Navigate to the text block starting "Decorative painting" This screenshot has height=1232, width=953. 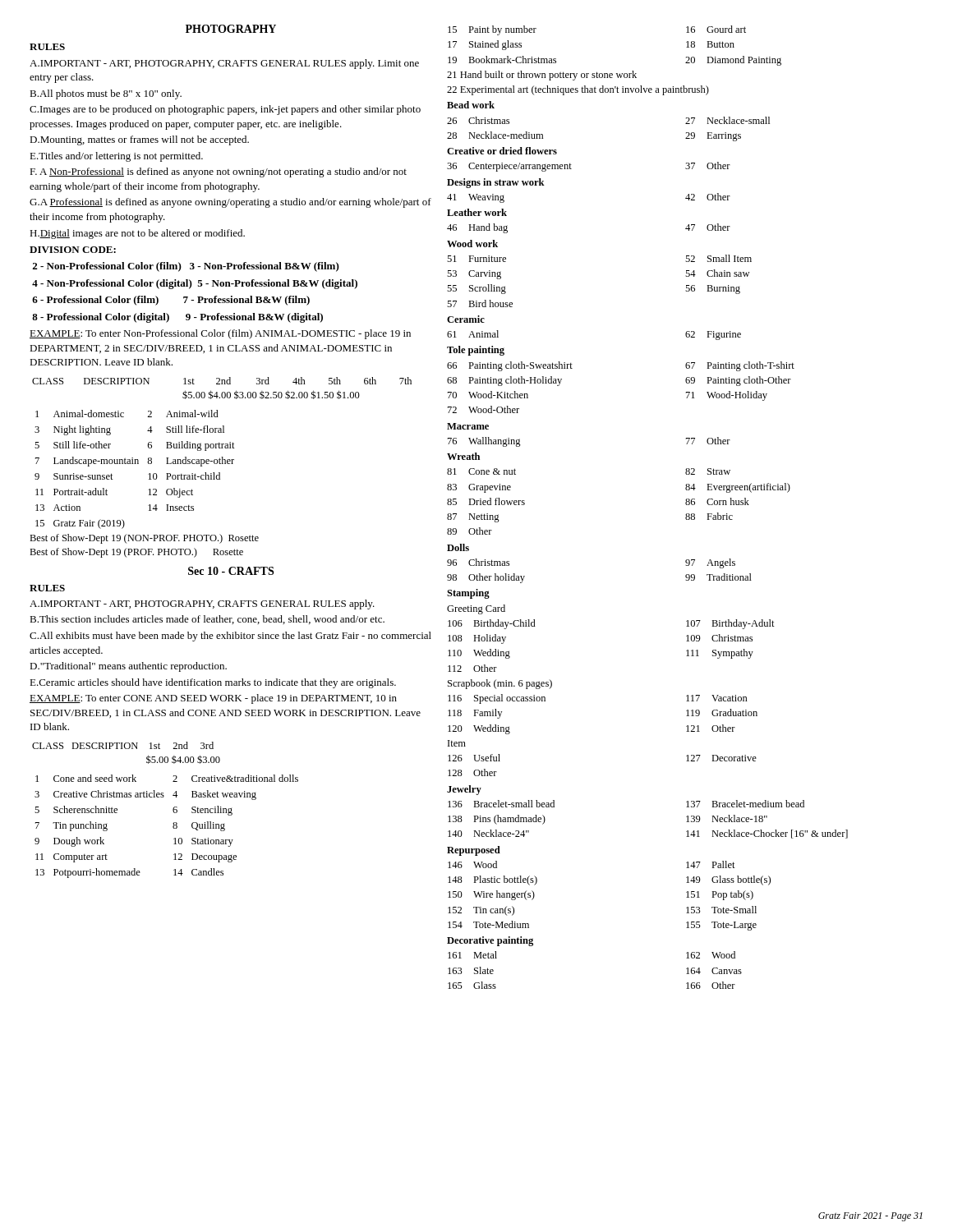tap(490, 940)
